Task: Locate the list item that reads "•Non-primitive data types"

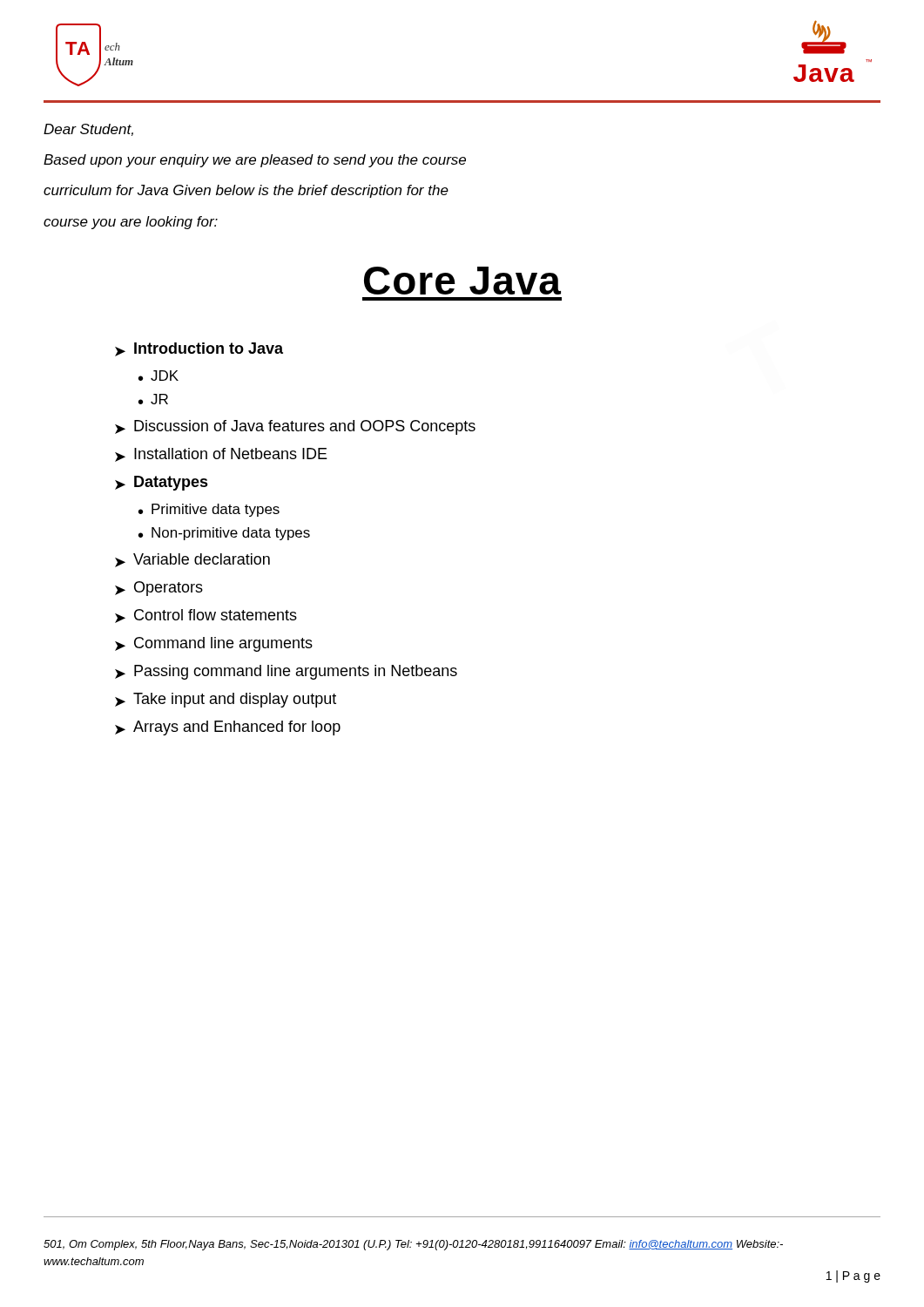Action: [224, 535]
